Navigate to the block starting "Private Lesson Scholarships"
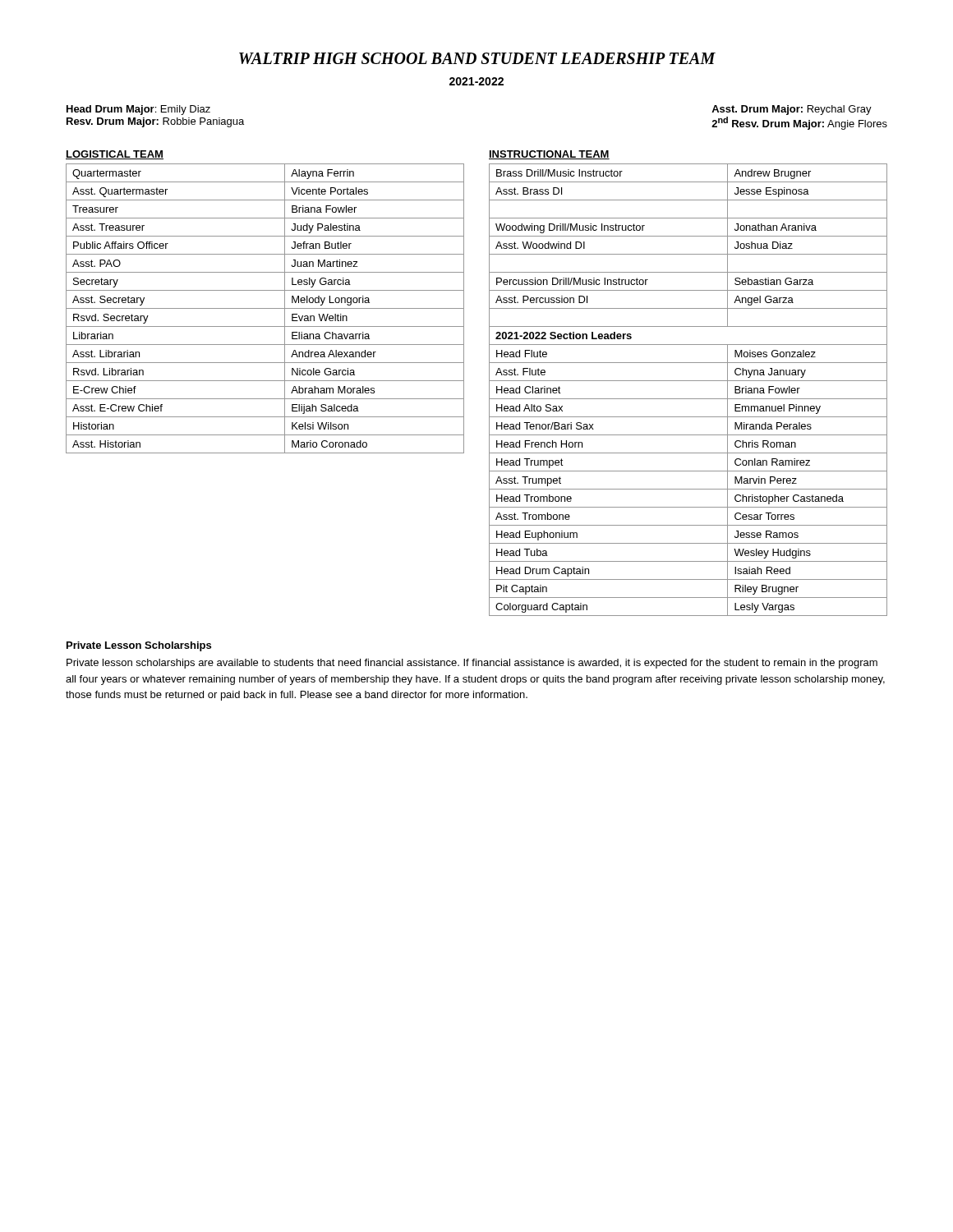The height and width of the screenshot is (1232, 953). pos(139,645)
